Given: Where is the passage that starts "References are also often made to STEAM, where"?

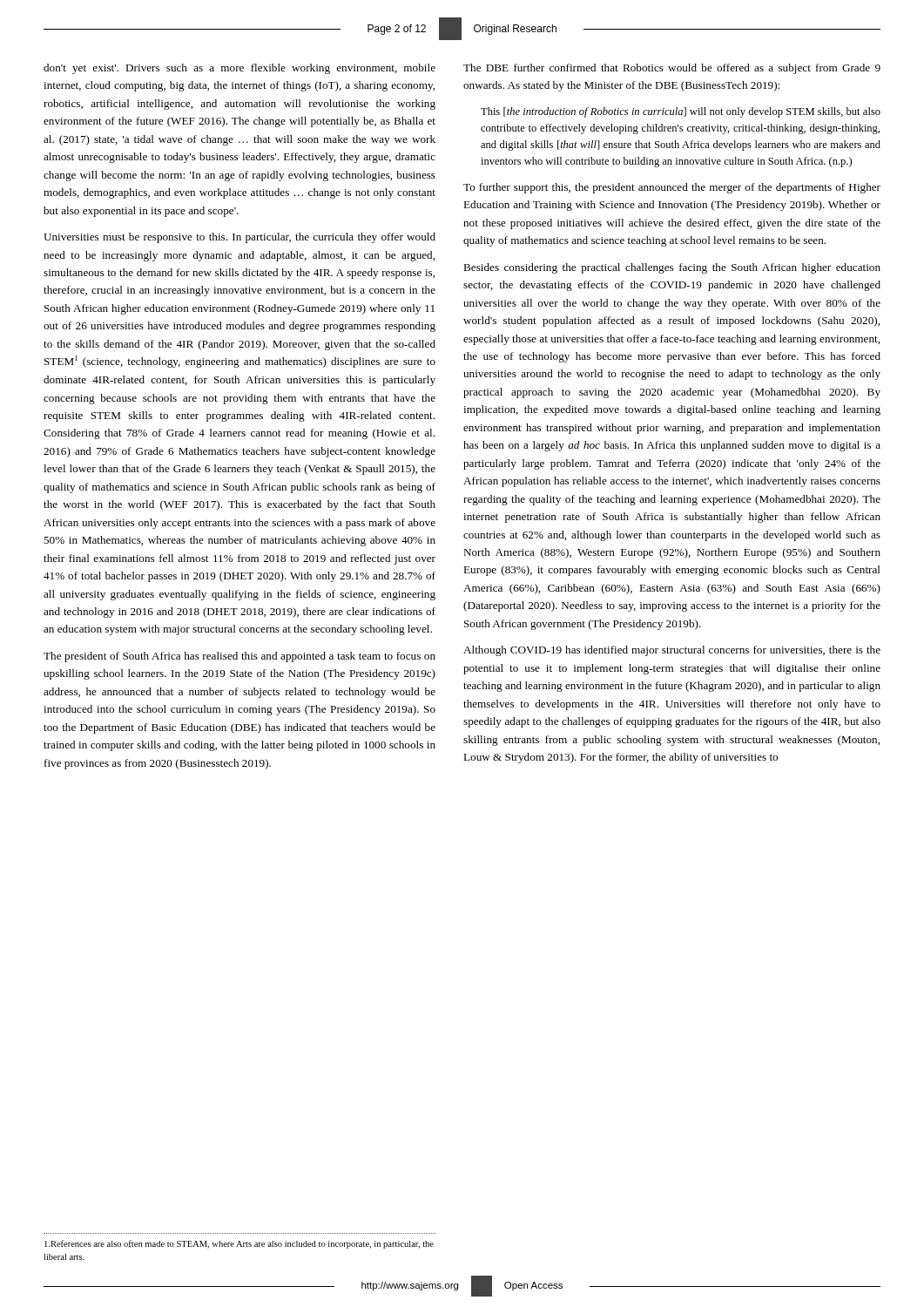Looking at the screenshot, I should pos(239,1250).
